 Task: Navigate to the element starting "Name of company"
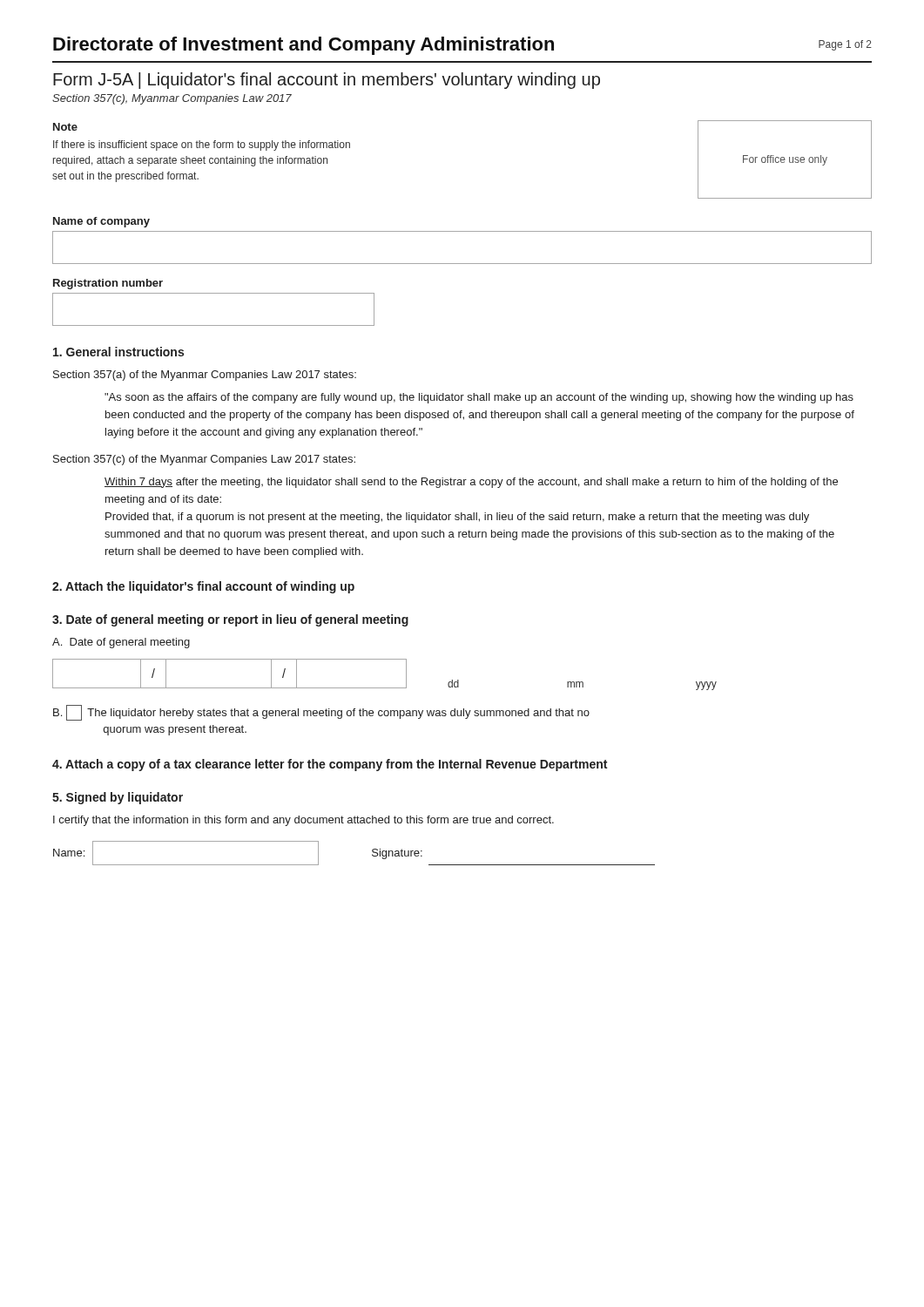[x=101, y=221]
